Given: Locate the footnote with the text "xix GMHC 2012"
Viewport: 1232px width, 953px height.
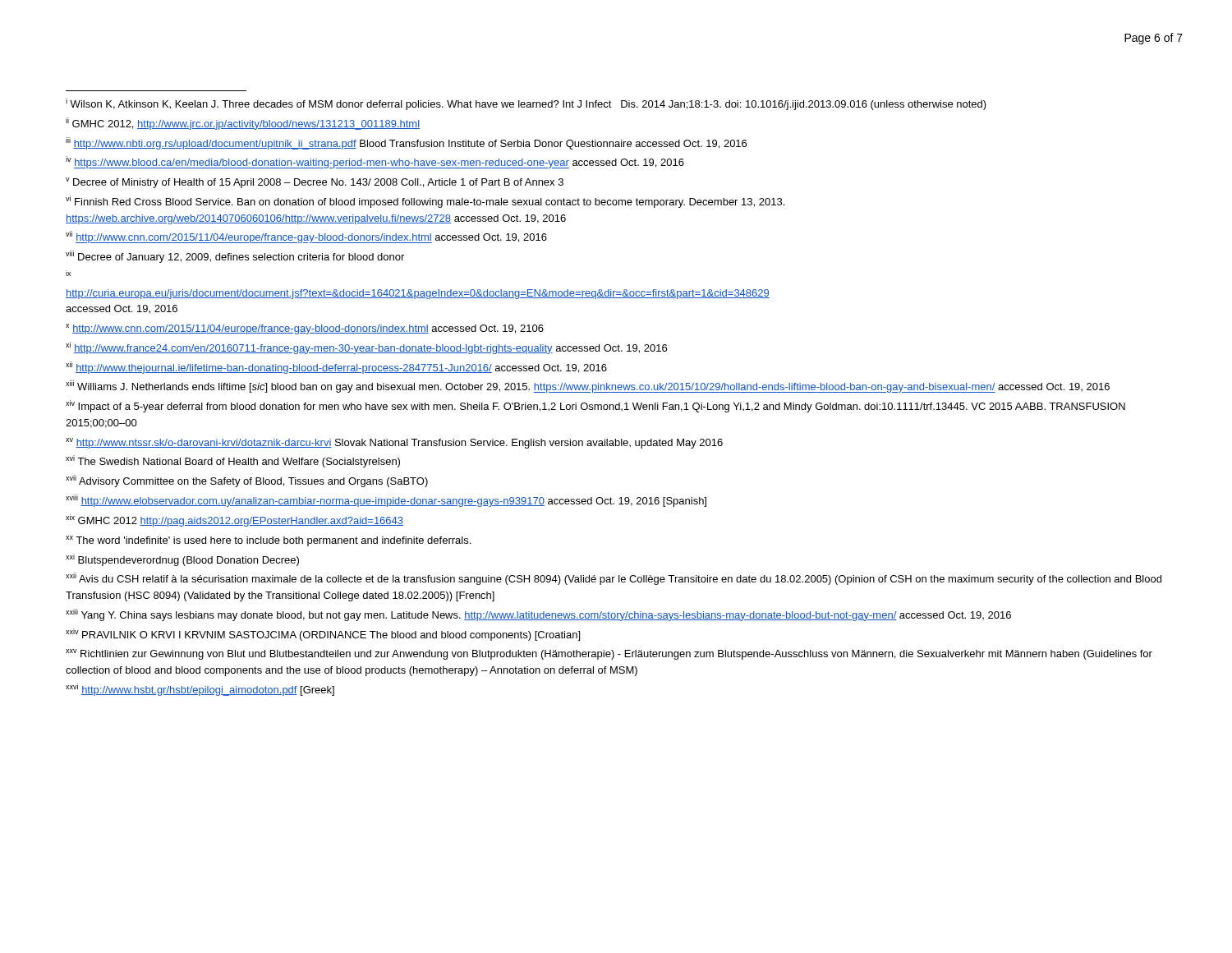Looking at the screenshot, I should pos(235,520).
